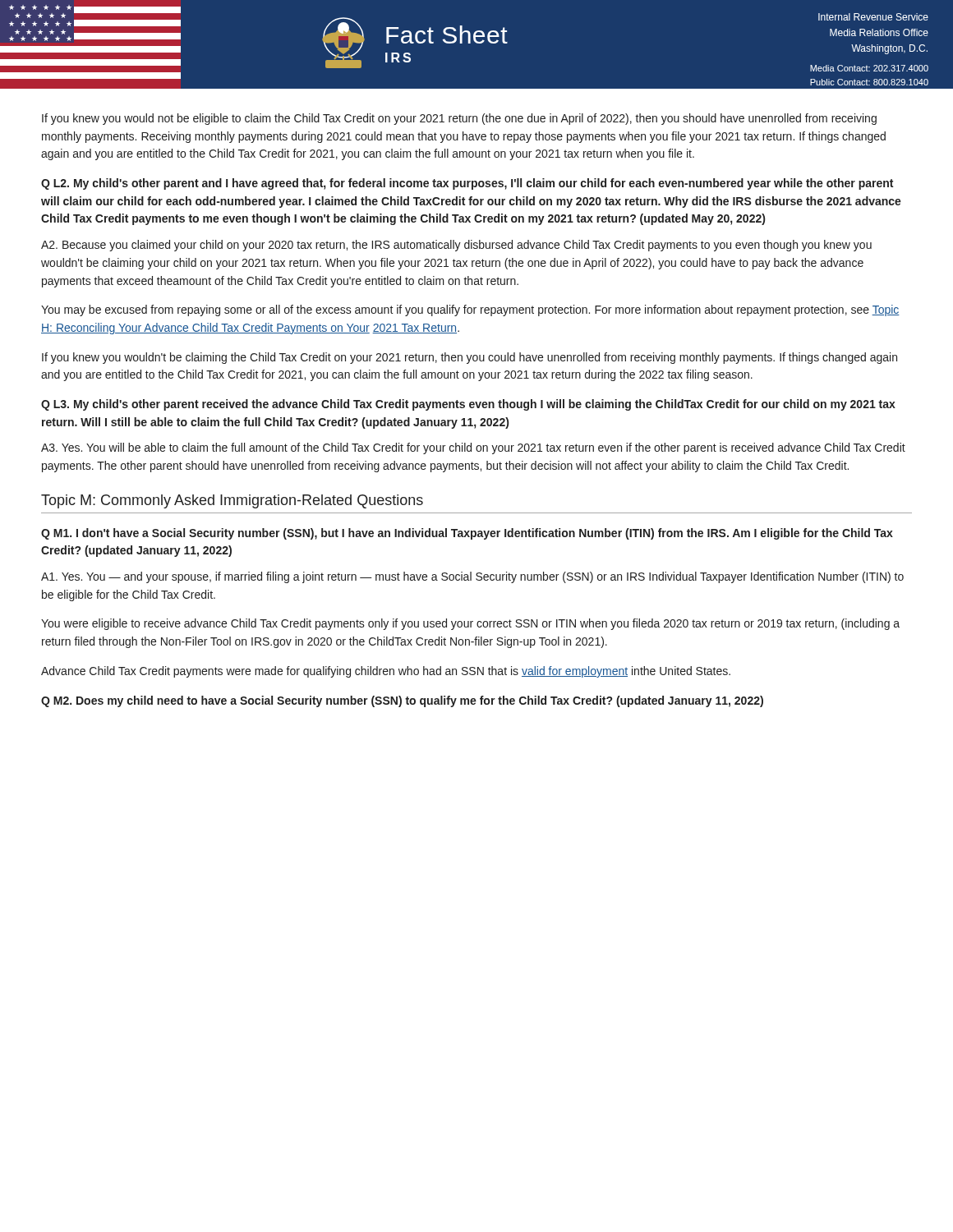Where is the section header that starts "Q L2. My"?
The height and width of the screenshot is (1232, 953).
click(471, 201)
